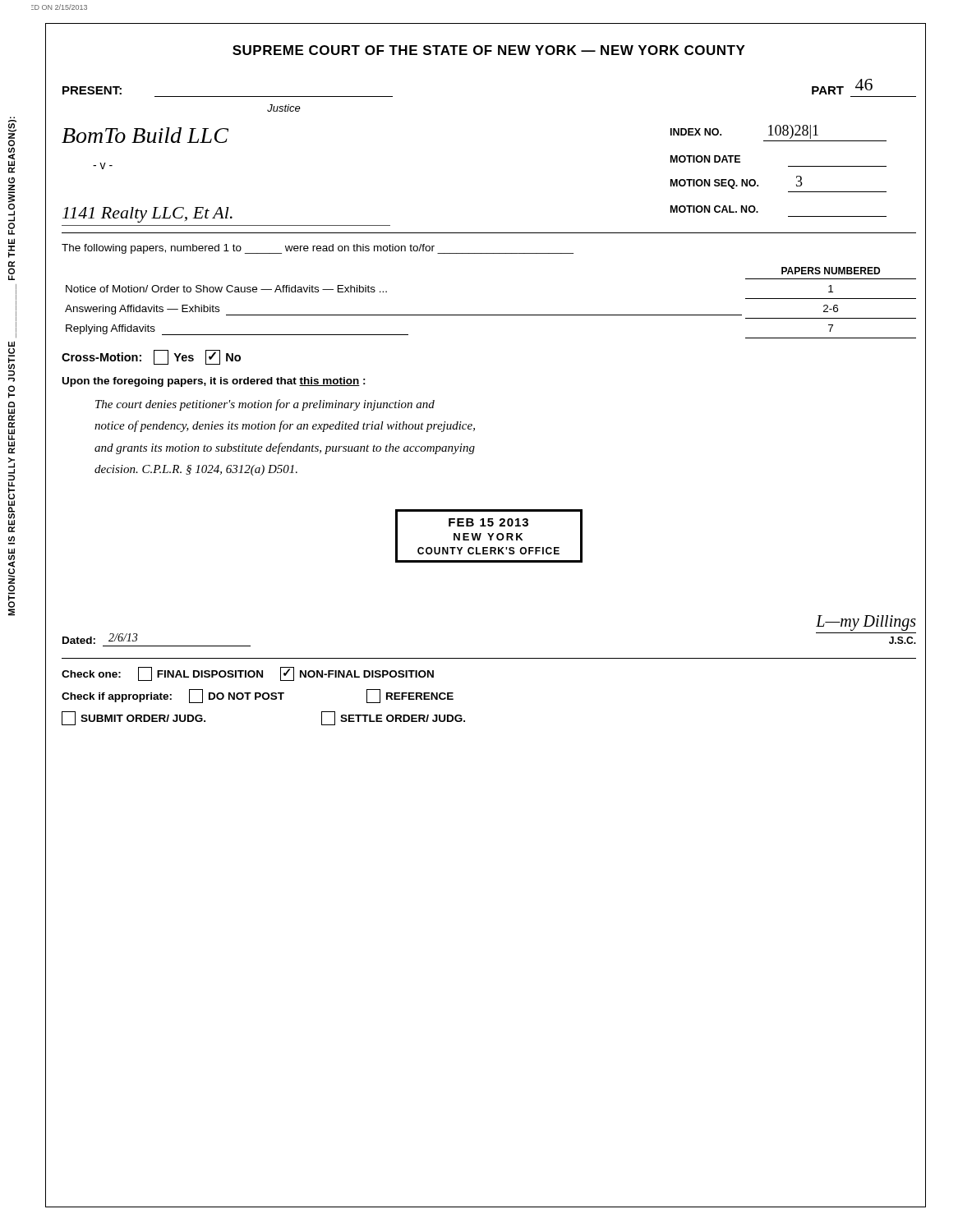This screenshot has height=1232, width=958.
Task: Locate the text "Cross-Motion: Yes ✓ No"
Action: tap(151, 357)
